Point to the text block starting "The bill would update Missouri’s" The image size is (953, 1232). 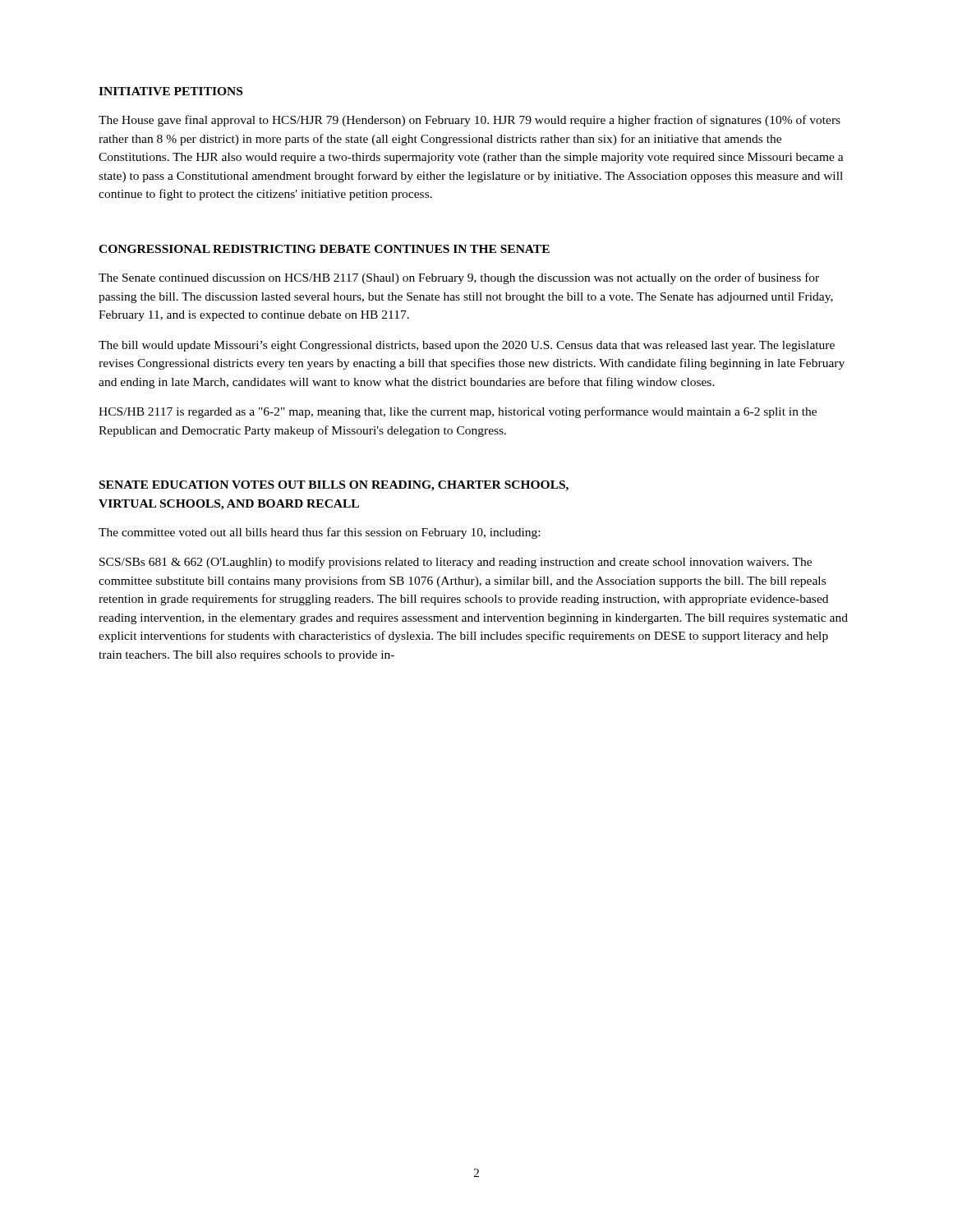472,363
